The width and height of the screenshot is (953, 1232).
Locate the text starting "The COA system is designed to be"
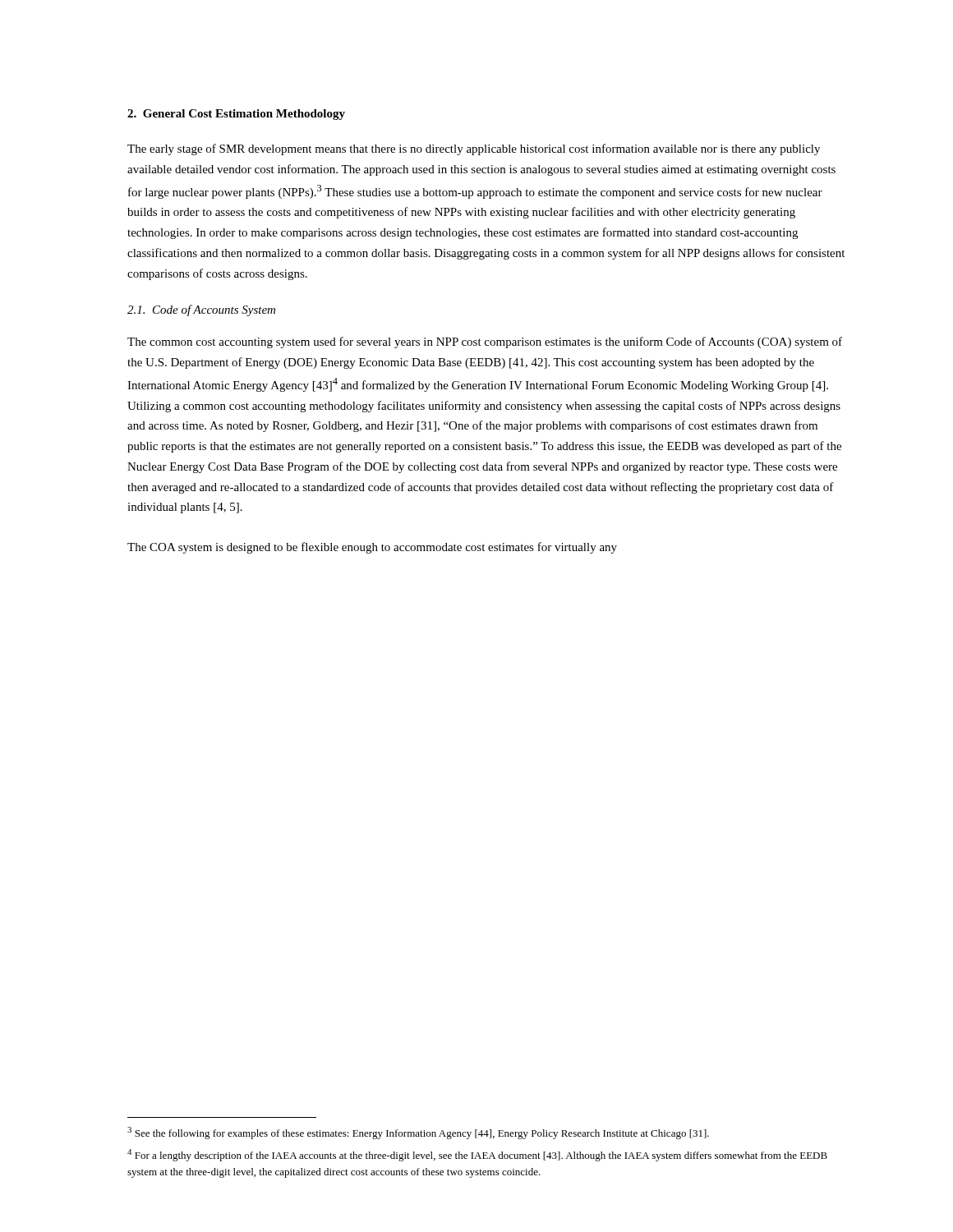(372, 547)
